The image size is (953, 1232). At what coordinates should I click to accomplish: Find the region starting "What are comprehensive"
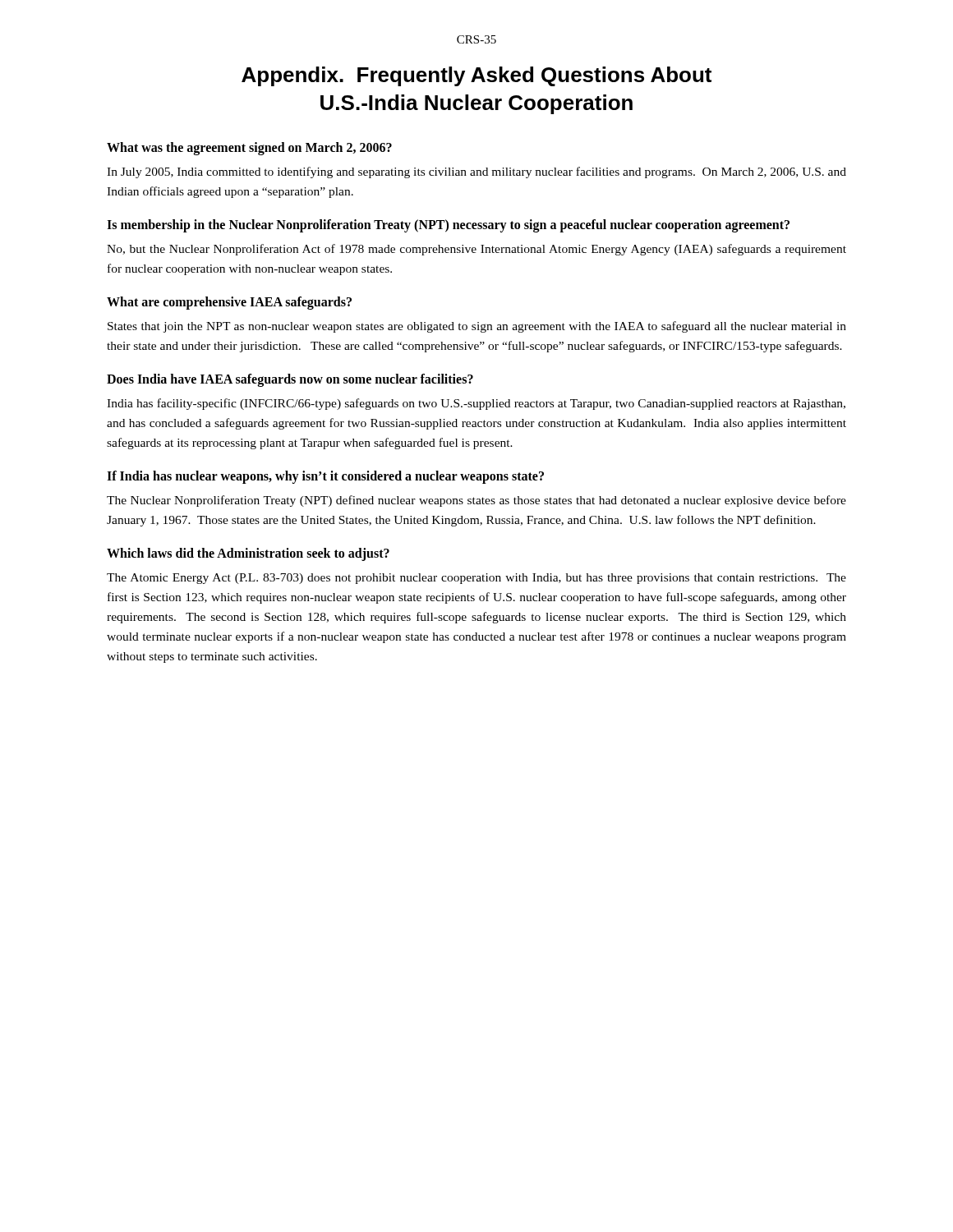230,302
